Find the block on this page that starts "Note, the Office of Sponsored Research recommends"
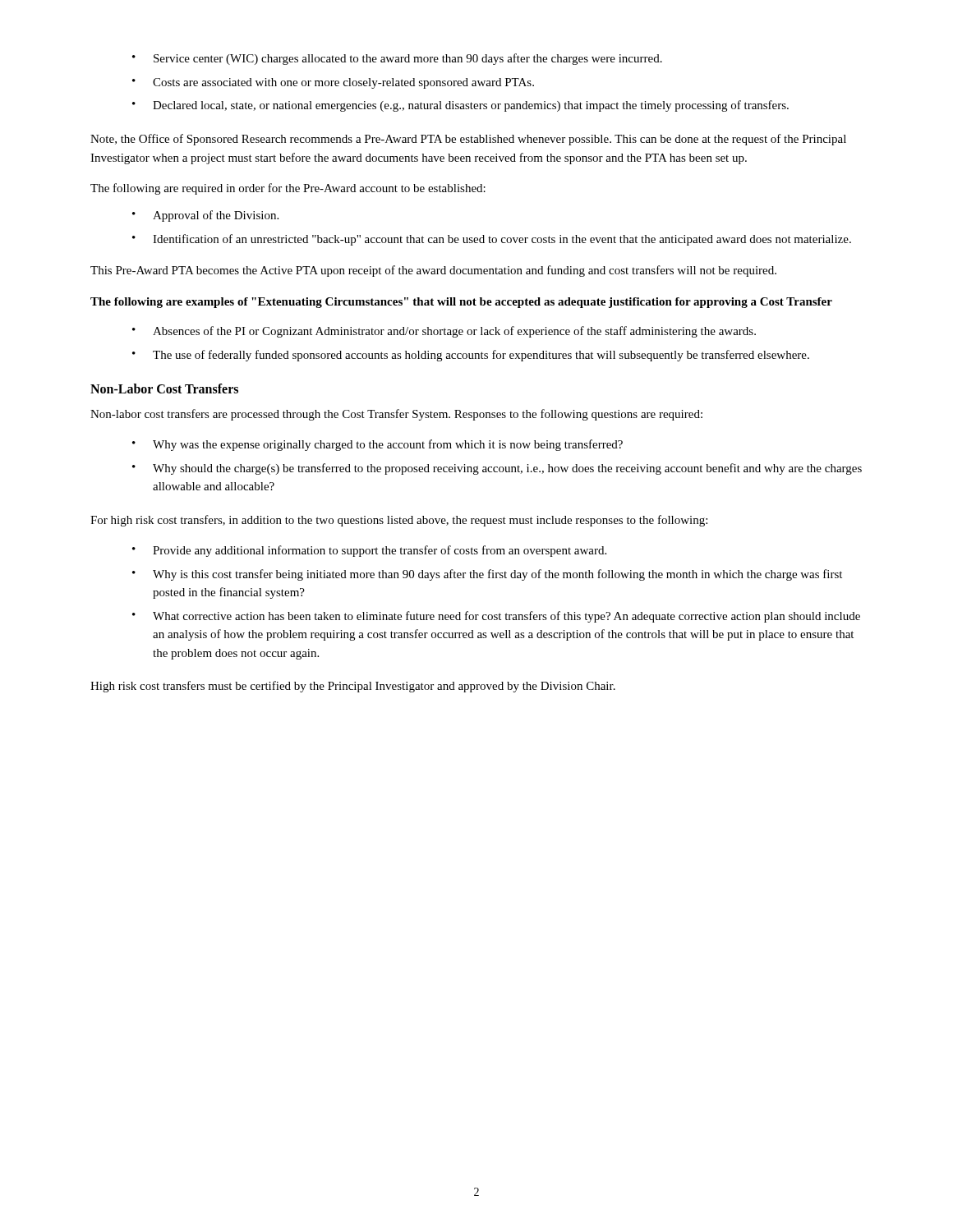Screen dimensions: 1232x953 476,148
